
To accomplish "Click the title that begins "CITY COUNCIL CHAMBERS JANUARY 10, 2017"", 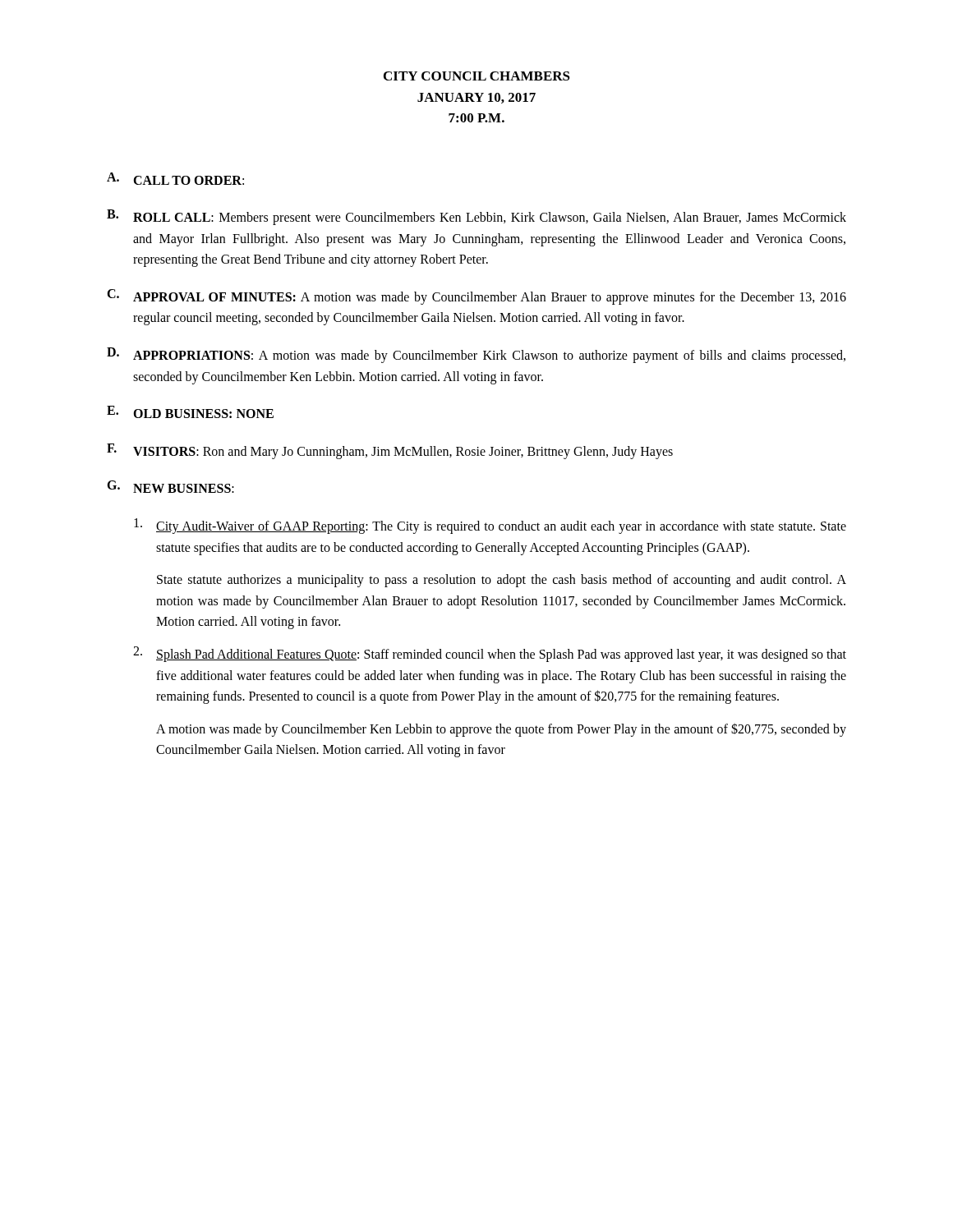I will tap(476, 97).
